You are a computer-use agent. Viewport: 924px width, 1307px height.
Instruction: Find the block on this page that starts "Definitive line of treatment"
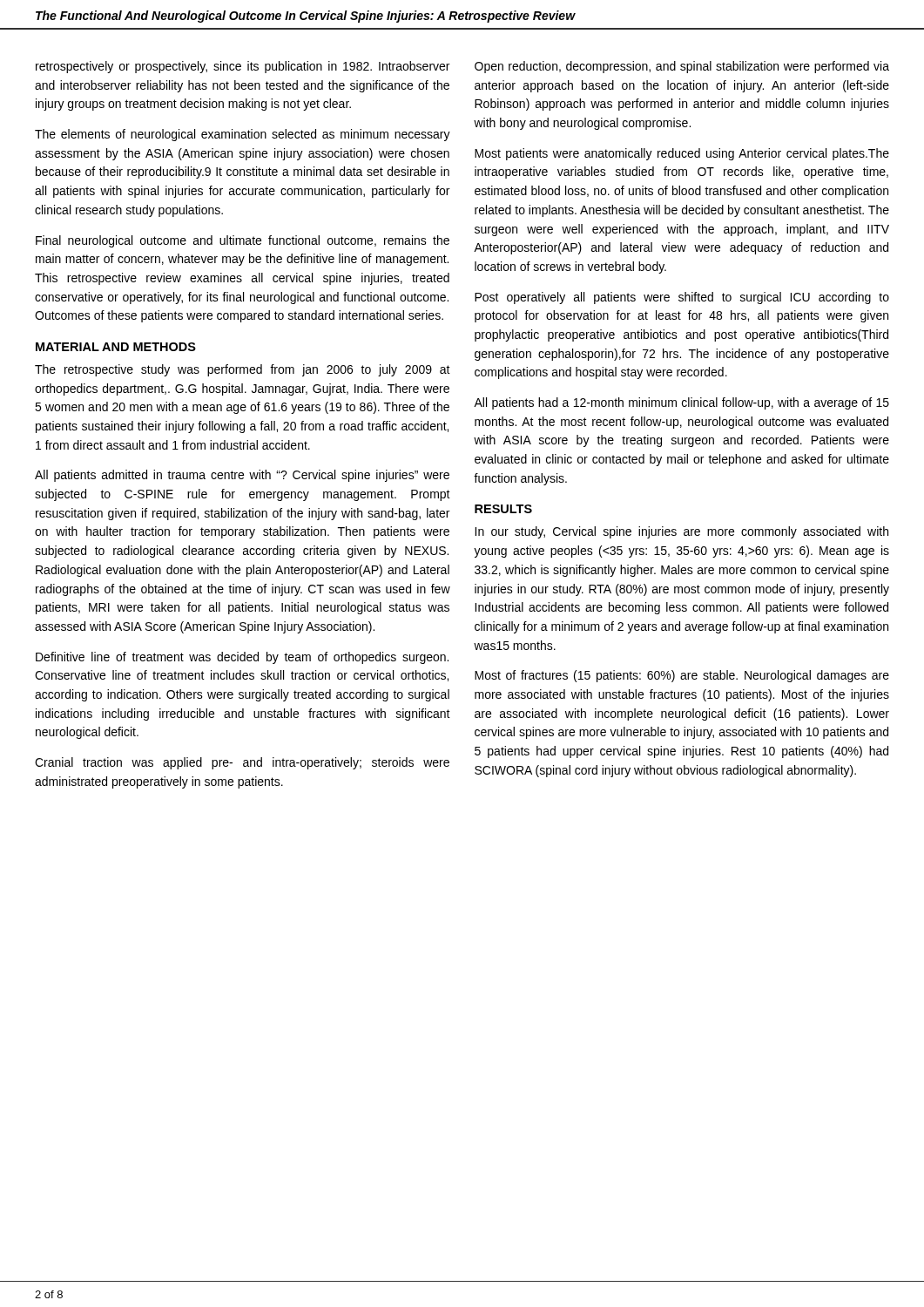coord(242,694)
